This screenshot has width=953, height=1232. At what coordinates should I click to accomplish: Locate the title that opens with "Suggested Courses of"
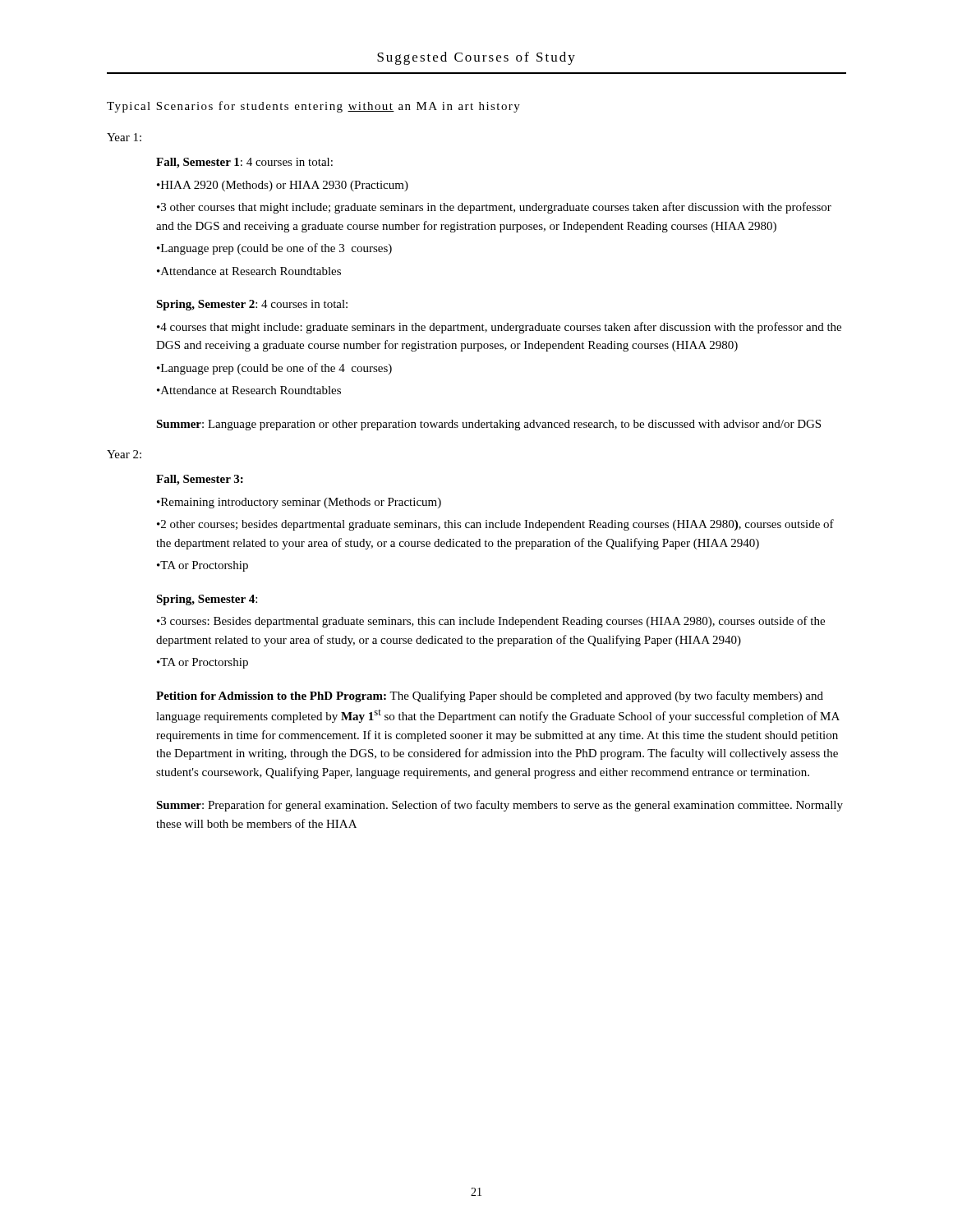(476, 57)
